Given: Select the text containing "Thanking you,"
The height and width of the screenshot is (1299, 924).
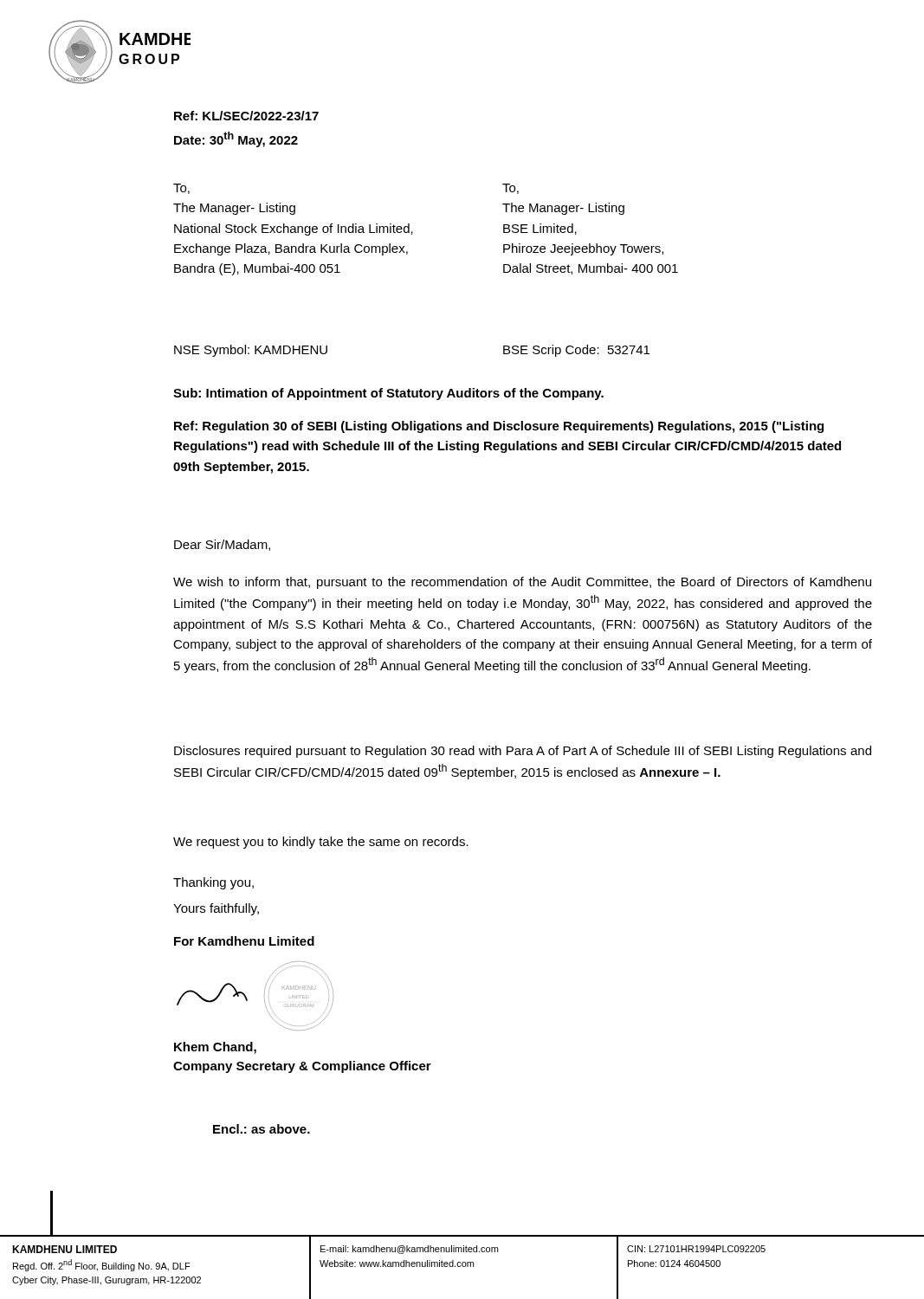Looking at the screenshot, I should pyautogui.click(x=214, y=882).
